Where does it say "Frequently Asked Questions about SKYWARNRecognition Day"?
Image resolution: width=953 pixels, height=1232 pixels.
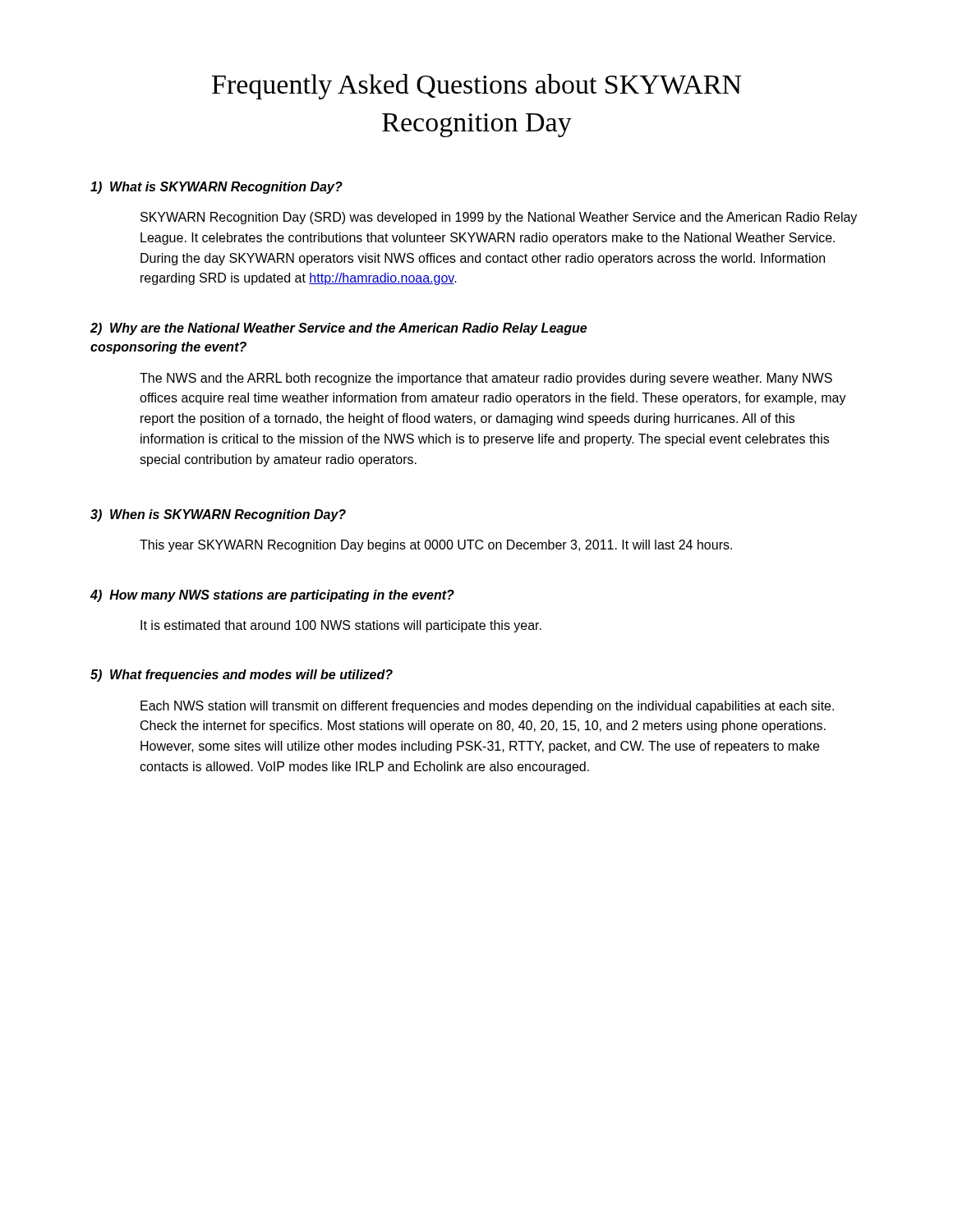pyautogui.click(x=476, y=103)
